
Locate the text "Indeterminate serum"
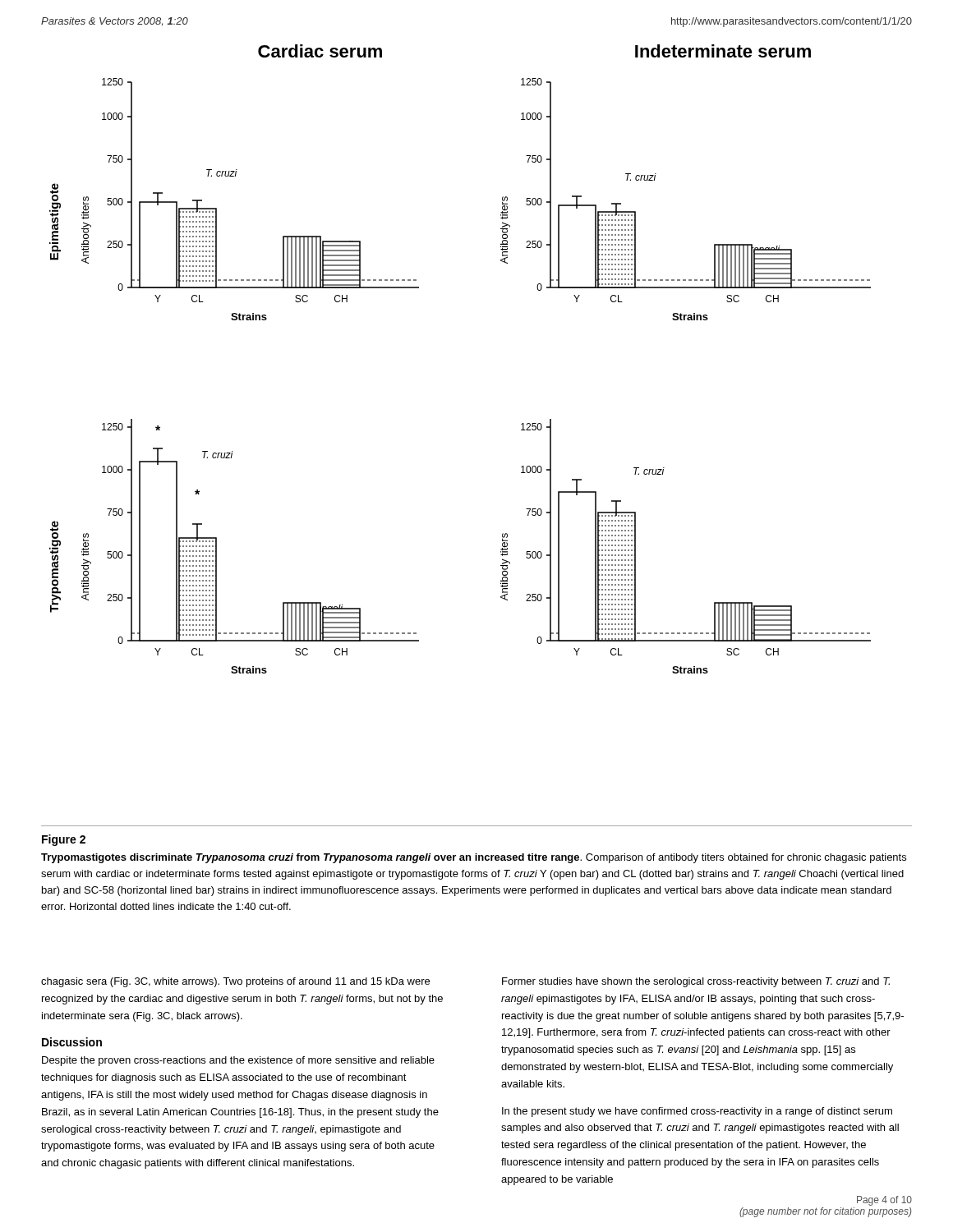[x=723, y=51]
